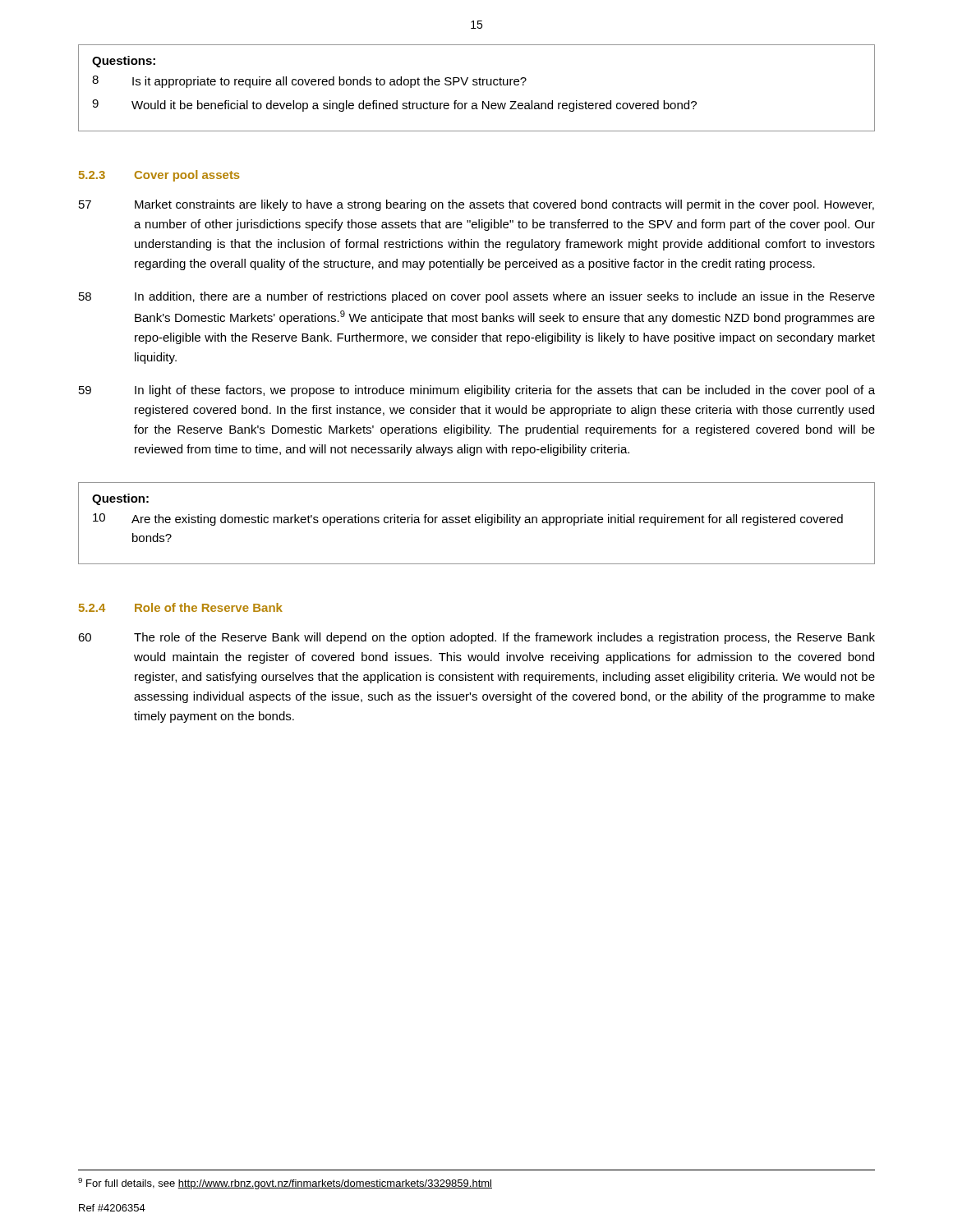
Task: Click the passage that begins "57 Market constraints are"
Action: coord(476,234)
